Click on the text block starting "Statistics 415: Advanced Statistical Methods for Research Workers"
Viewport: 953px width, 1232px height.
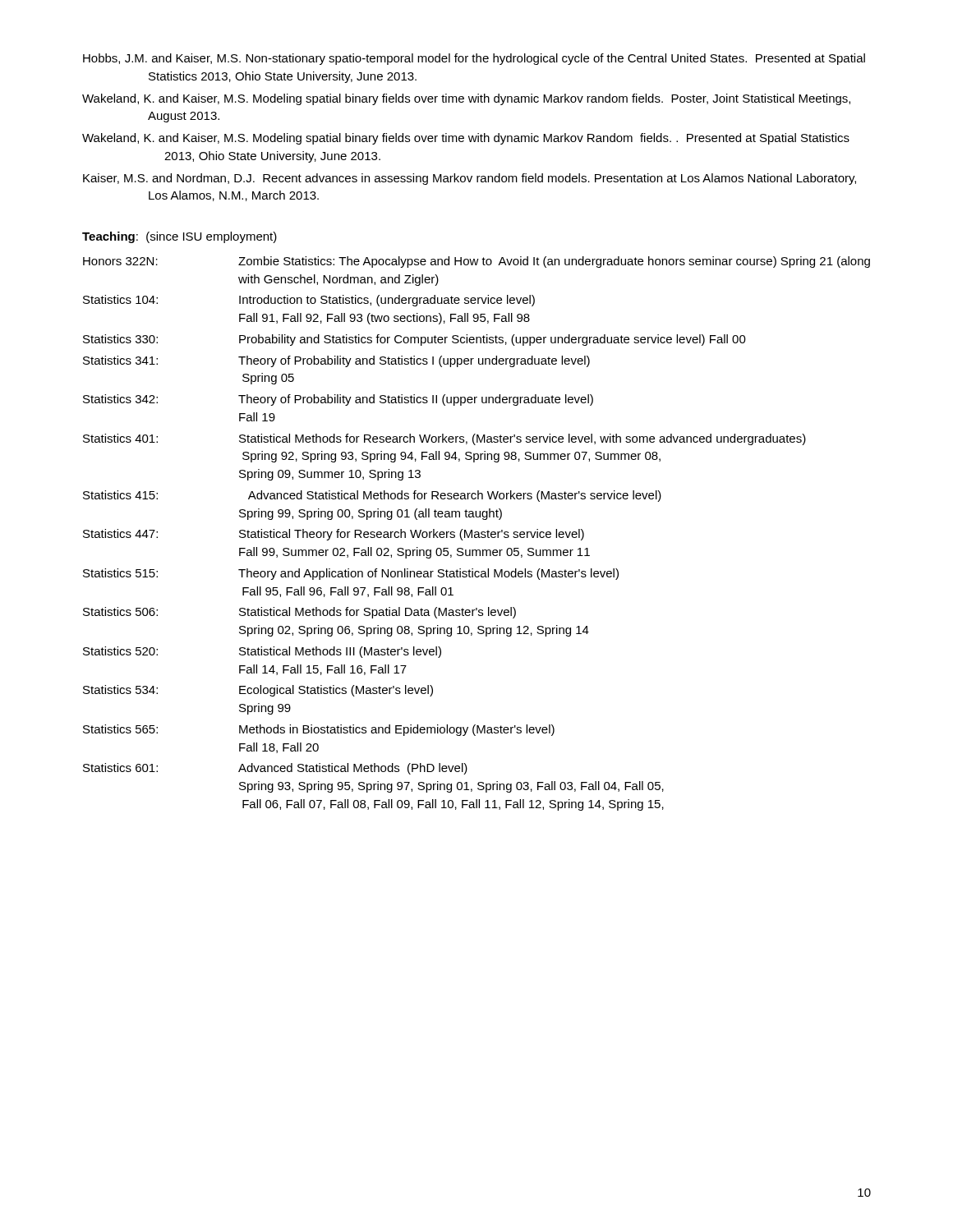[x=476, y=504]
